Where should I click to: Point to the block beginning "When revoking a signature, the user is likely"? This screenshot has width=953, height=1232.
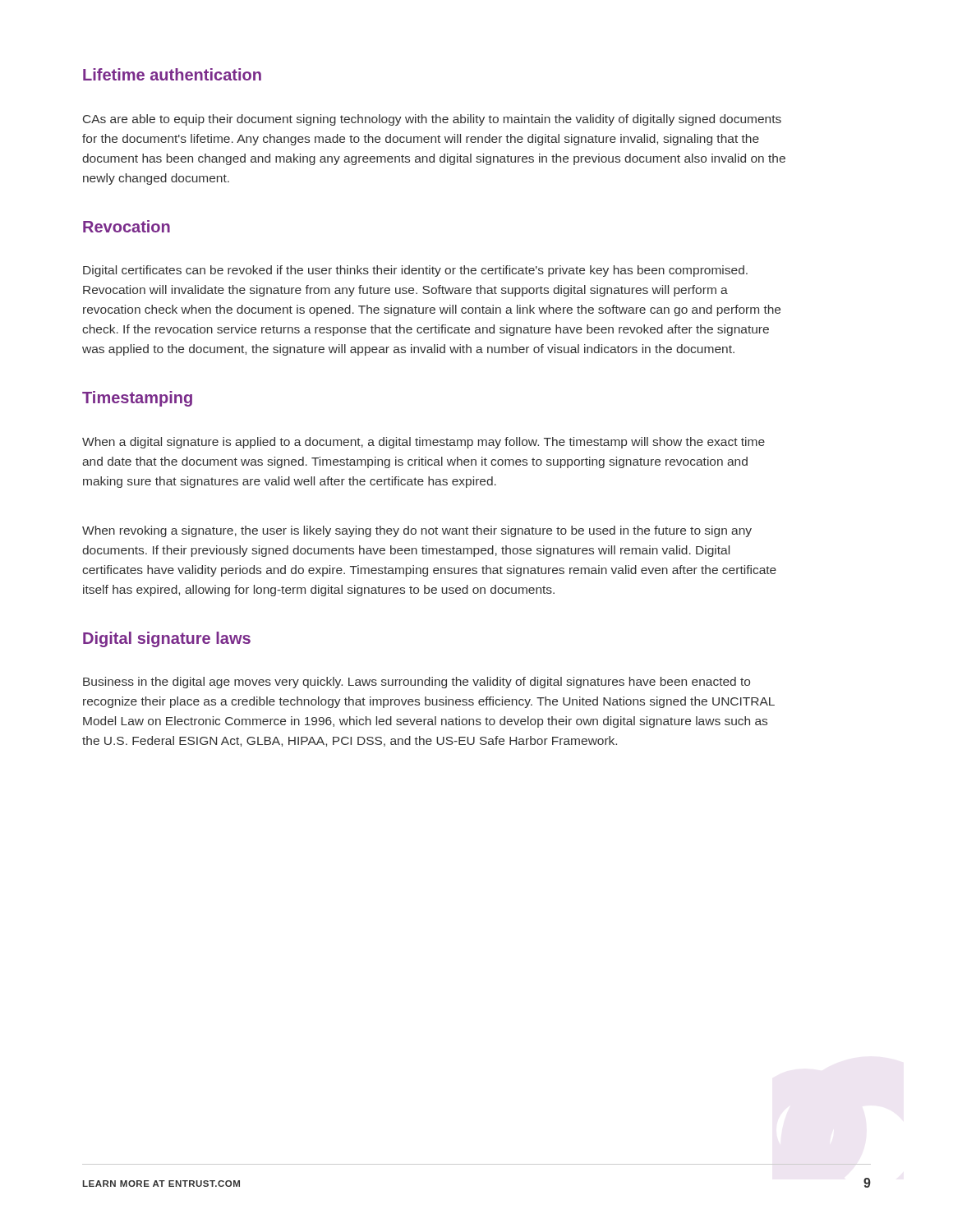point(435,560)
